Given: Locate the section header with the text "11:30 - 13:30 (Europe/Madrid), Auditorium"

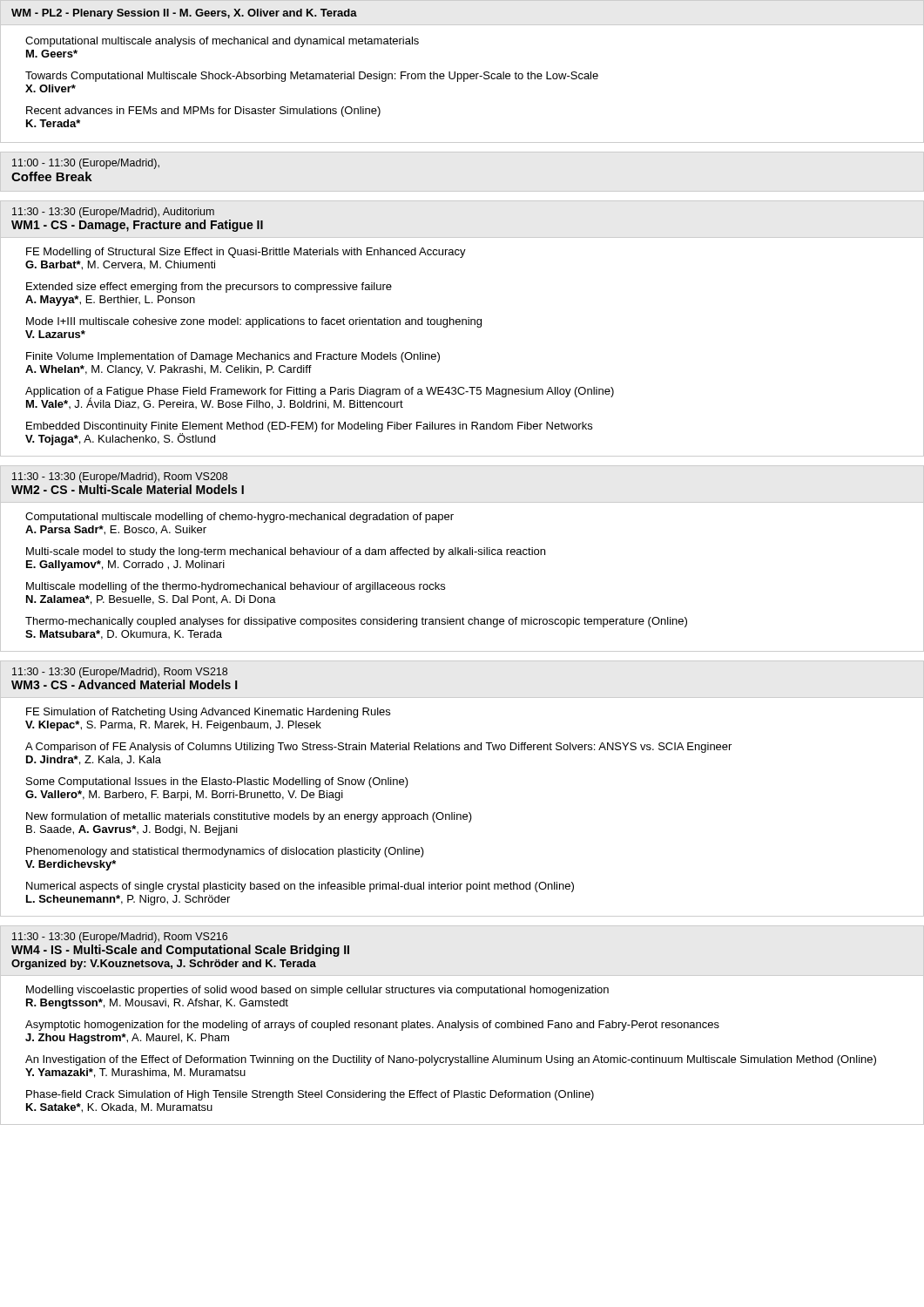Looking at the screenshot, I should [113, 213].
